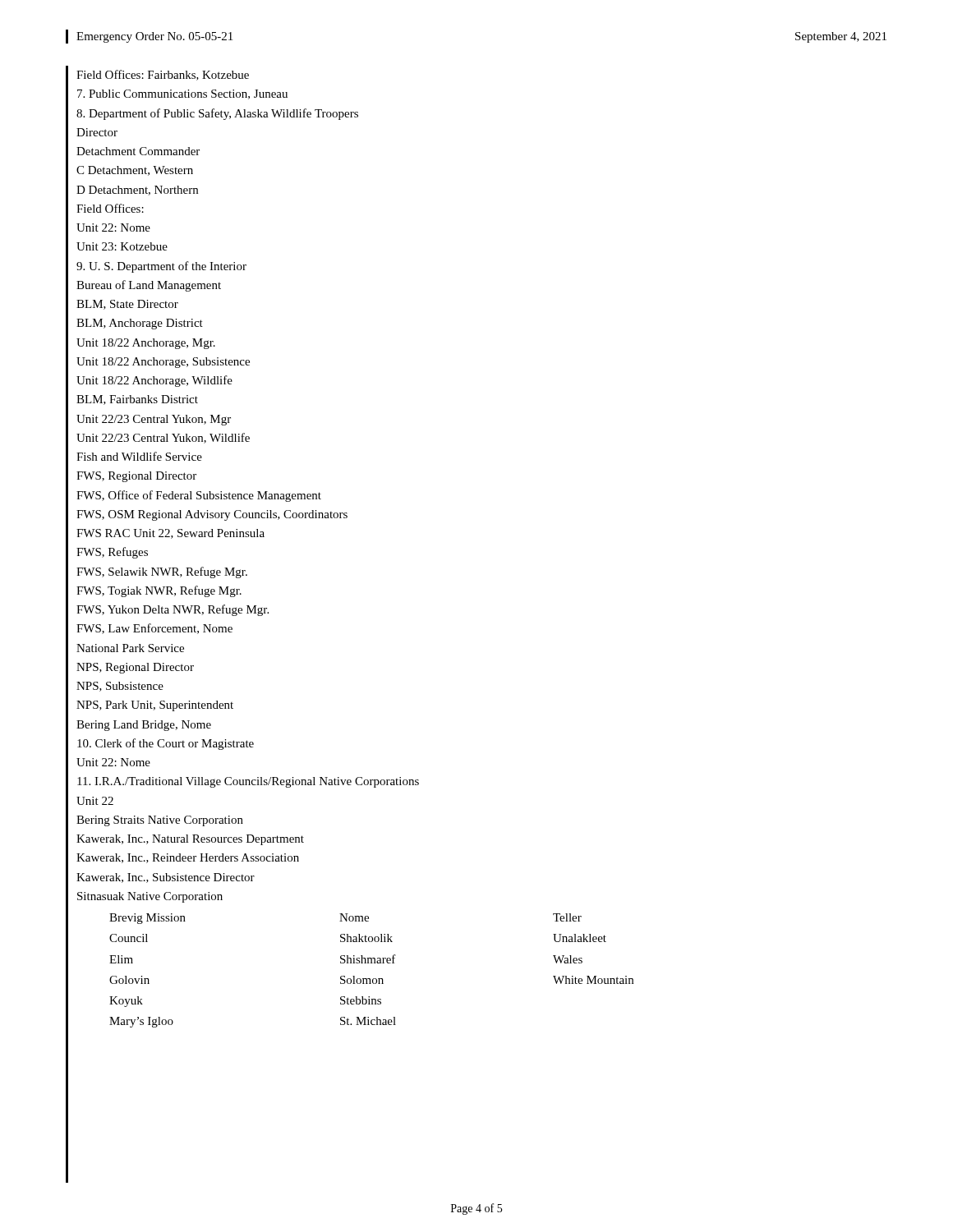Point to "Field Offices: Fairbanks, Kotzebue"

(x=163, y=75)
